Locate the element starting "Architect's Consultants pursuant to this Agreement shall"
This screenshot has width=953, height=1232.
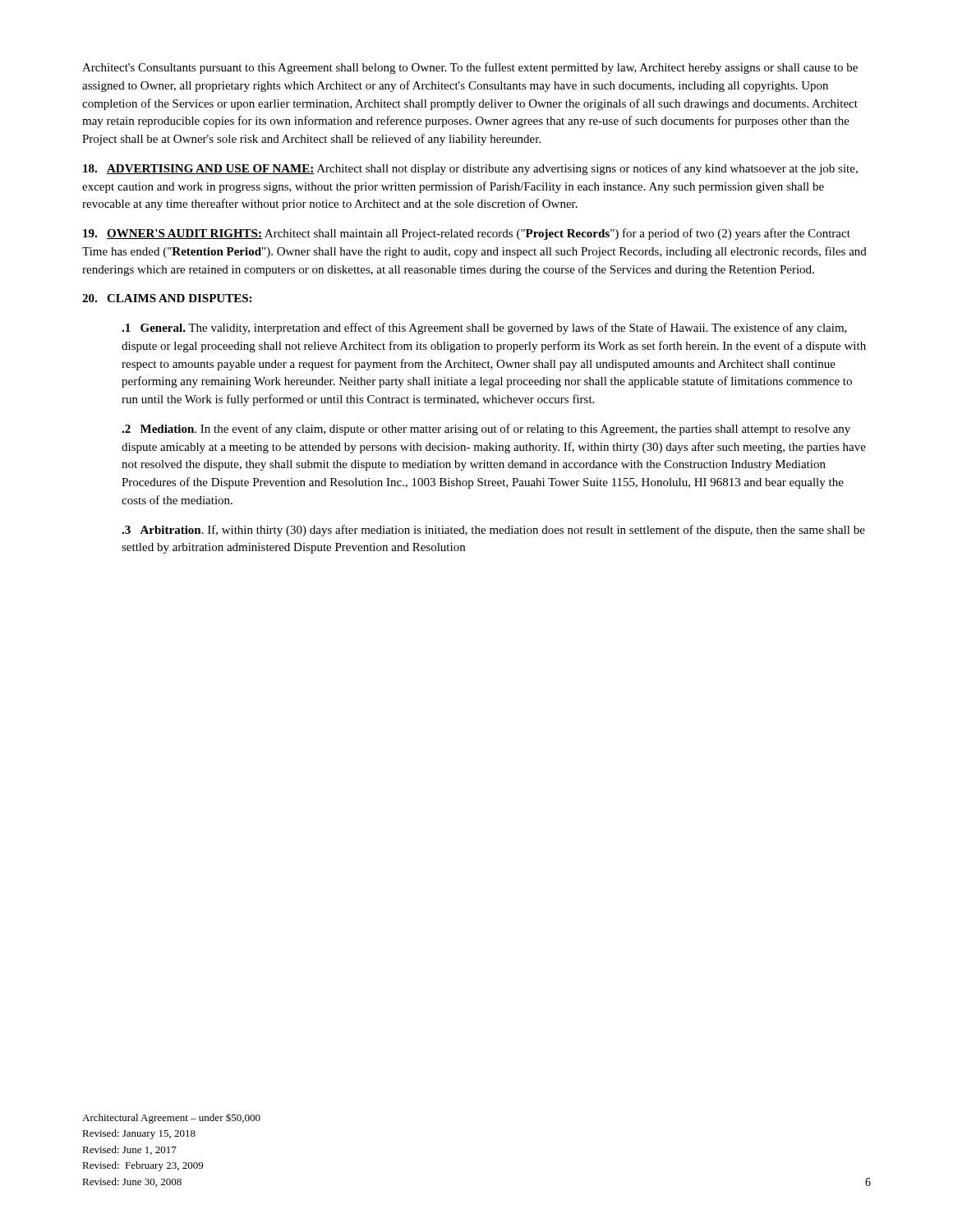click(x=470, y=103)
